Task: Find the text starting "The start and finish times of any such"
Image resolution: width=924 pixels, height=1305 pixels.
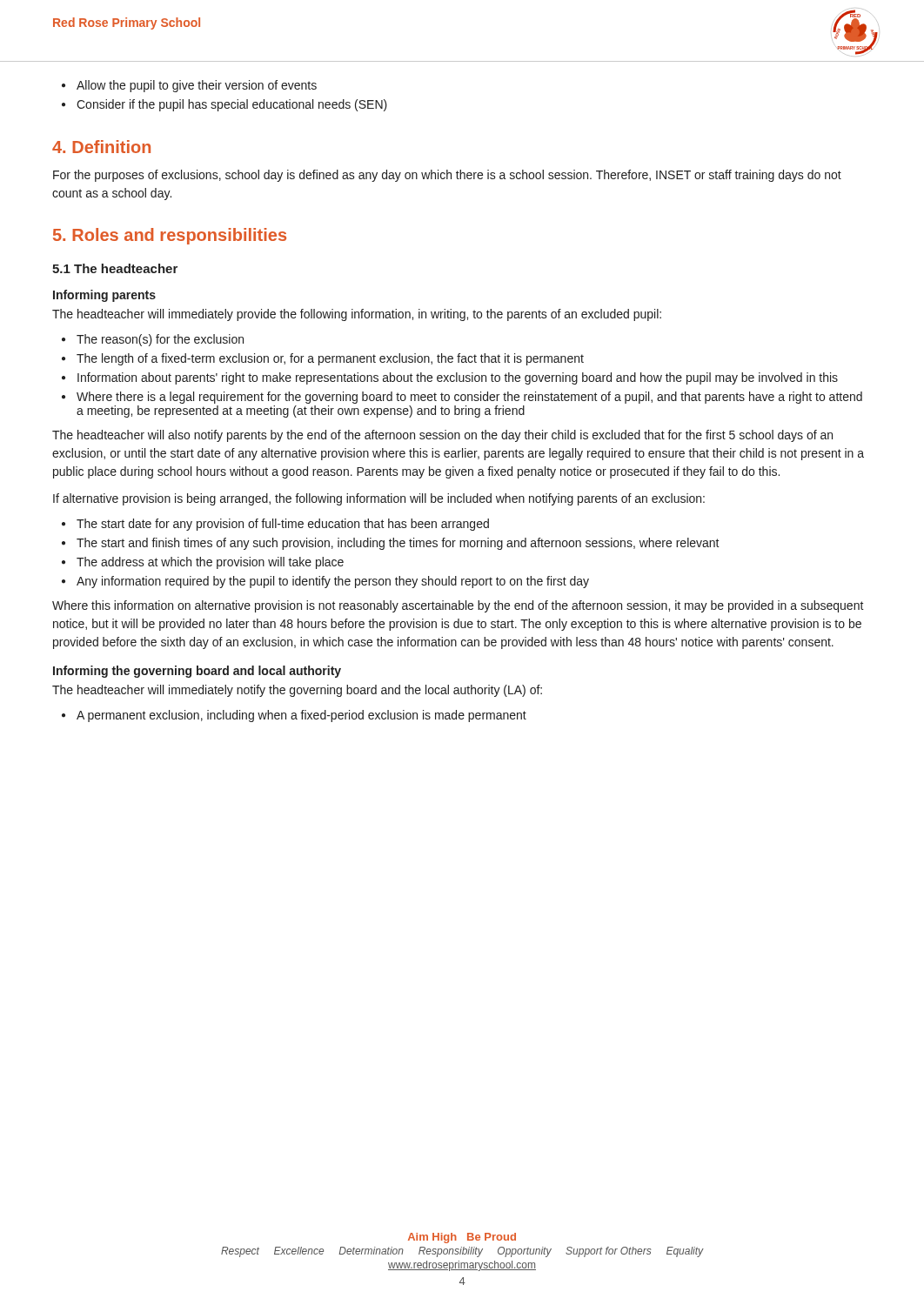Action: [398, 543]
